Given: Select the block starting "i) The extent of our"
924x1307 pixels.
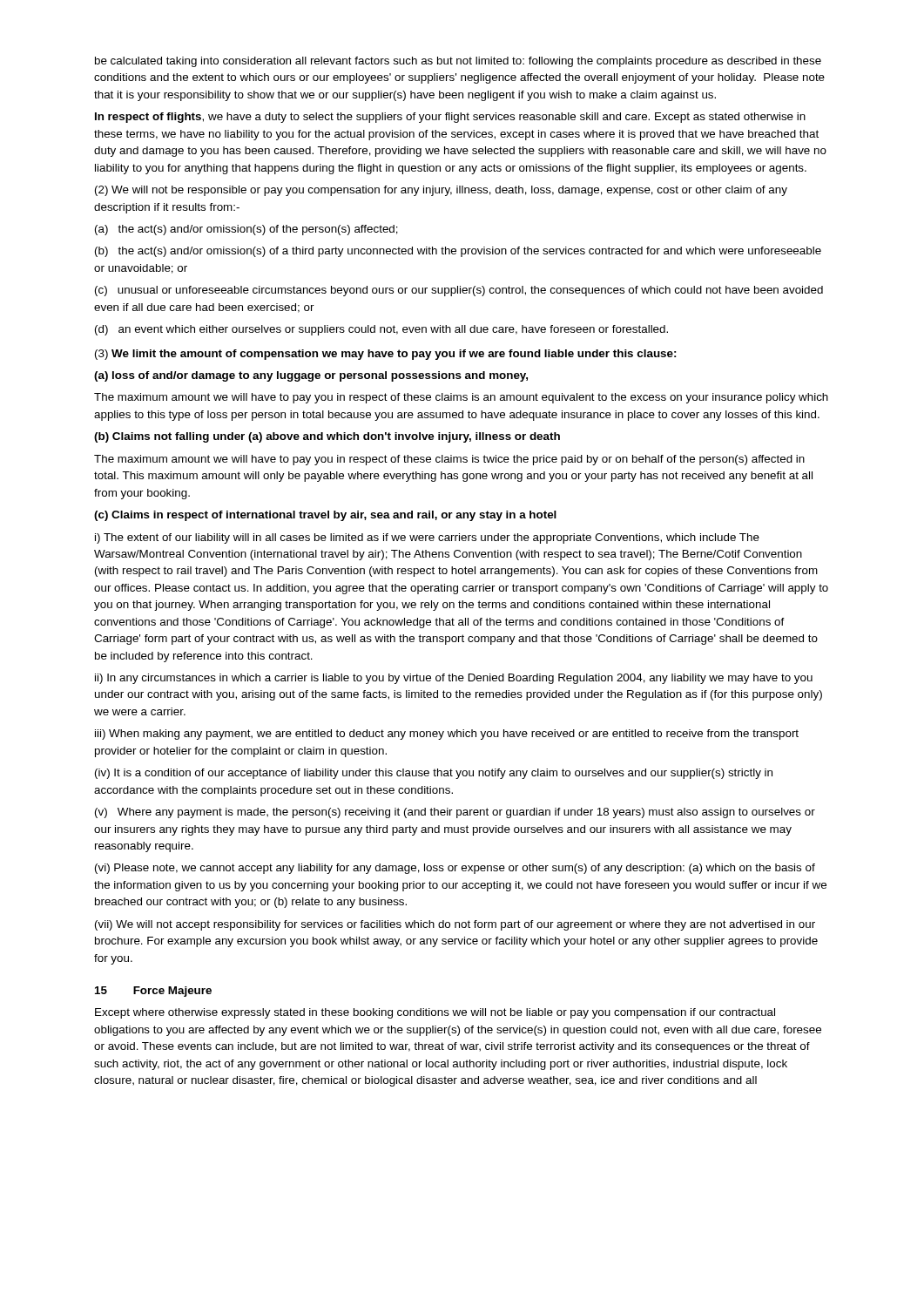Looking at the screenshot, I should (x=462, y=596).
